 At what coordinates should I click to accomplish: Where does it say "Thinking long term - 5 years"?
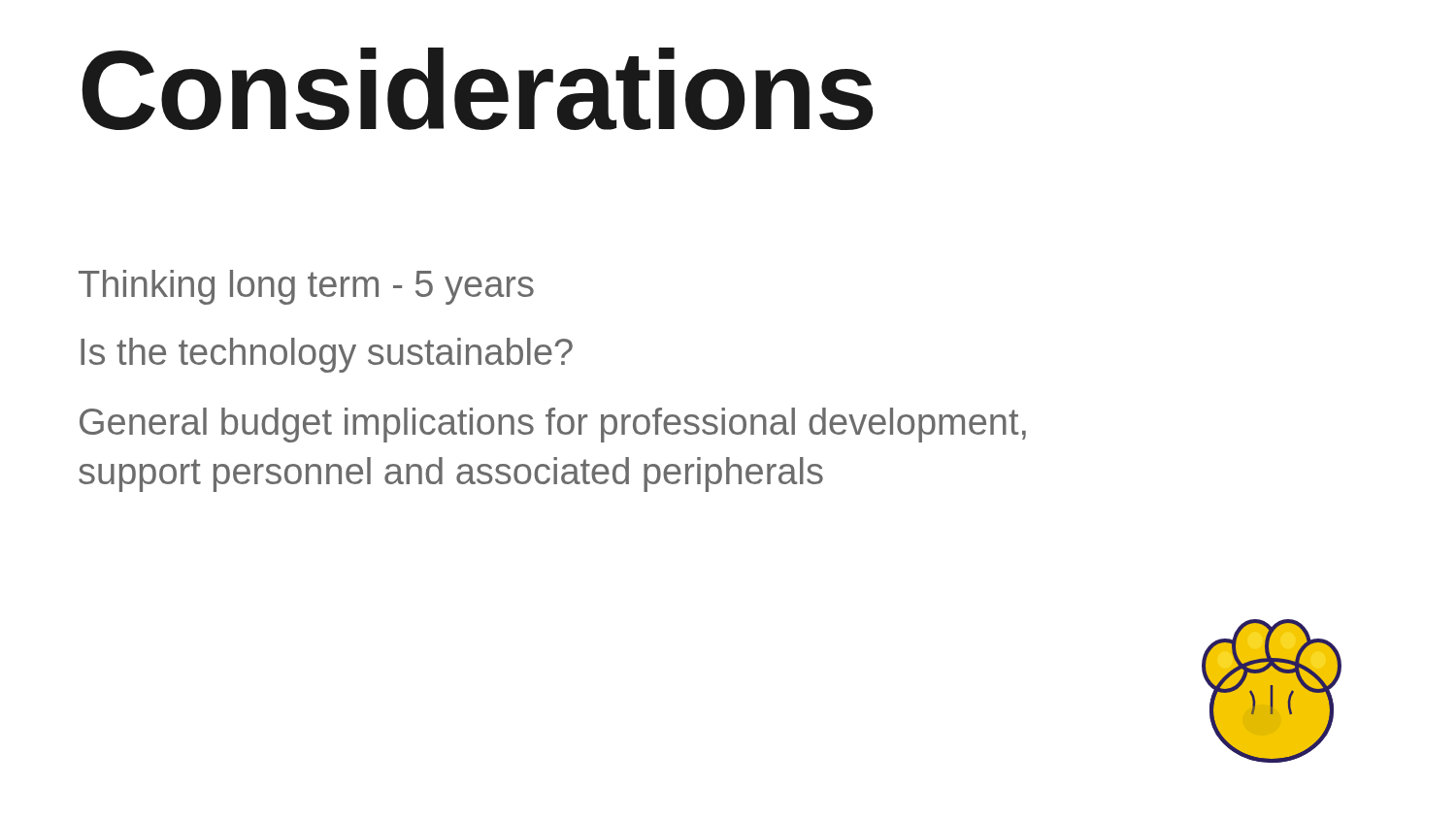tap(306, 287)
